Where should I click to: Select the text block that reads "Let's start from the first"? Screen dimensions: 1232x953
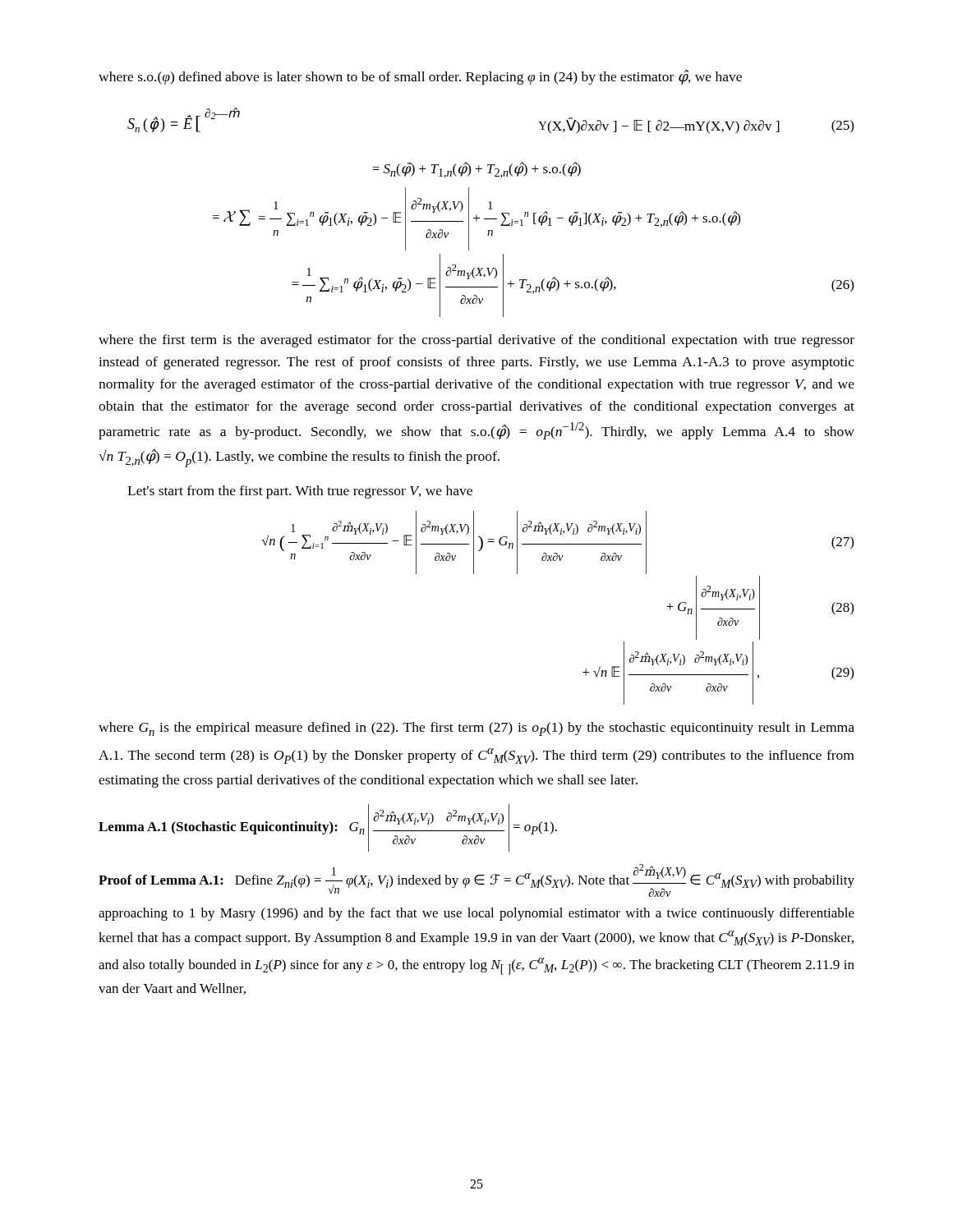[x=300, y=491]
